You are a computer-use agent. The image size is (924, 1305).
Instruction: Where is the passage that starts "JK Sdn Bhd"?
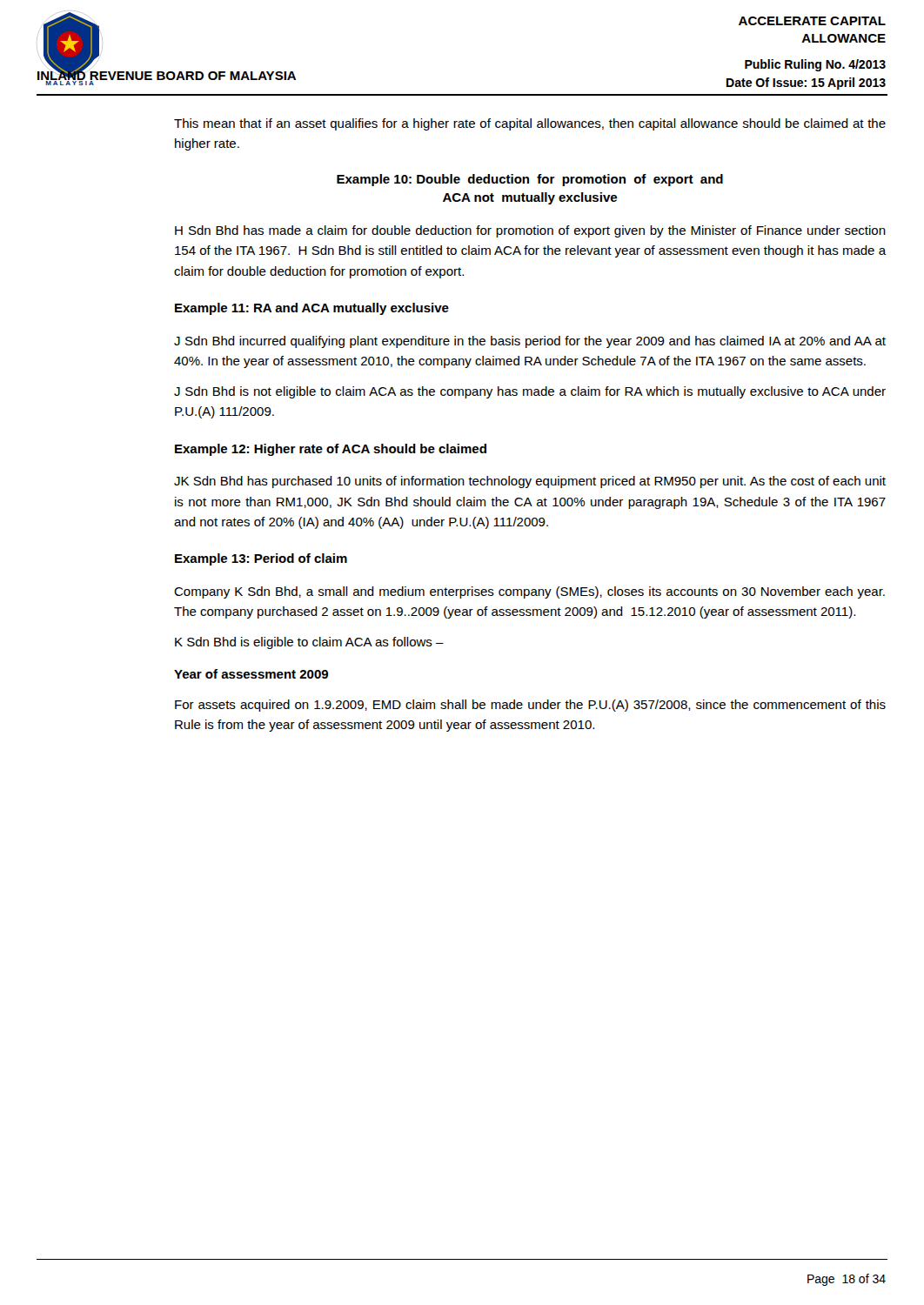click(x=530, y=501)
